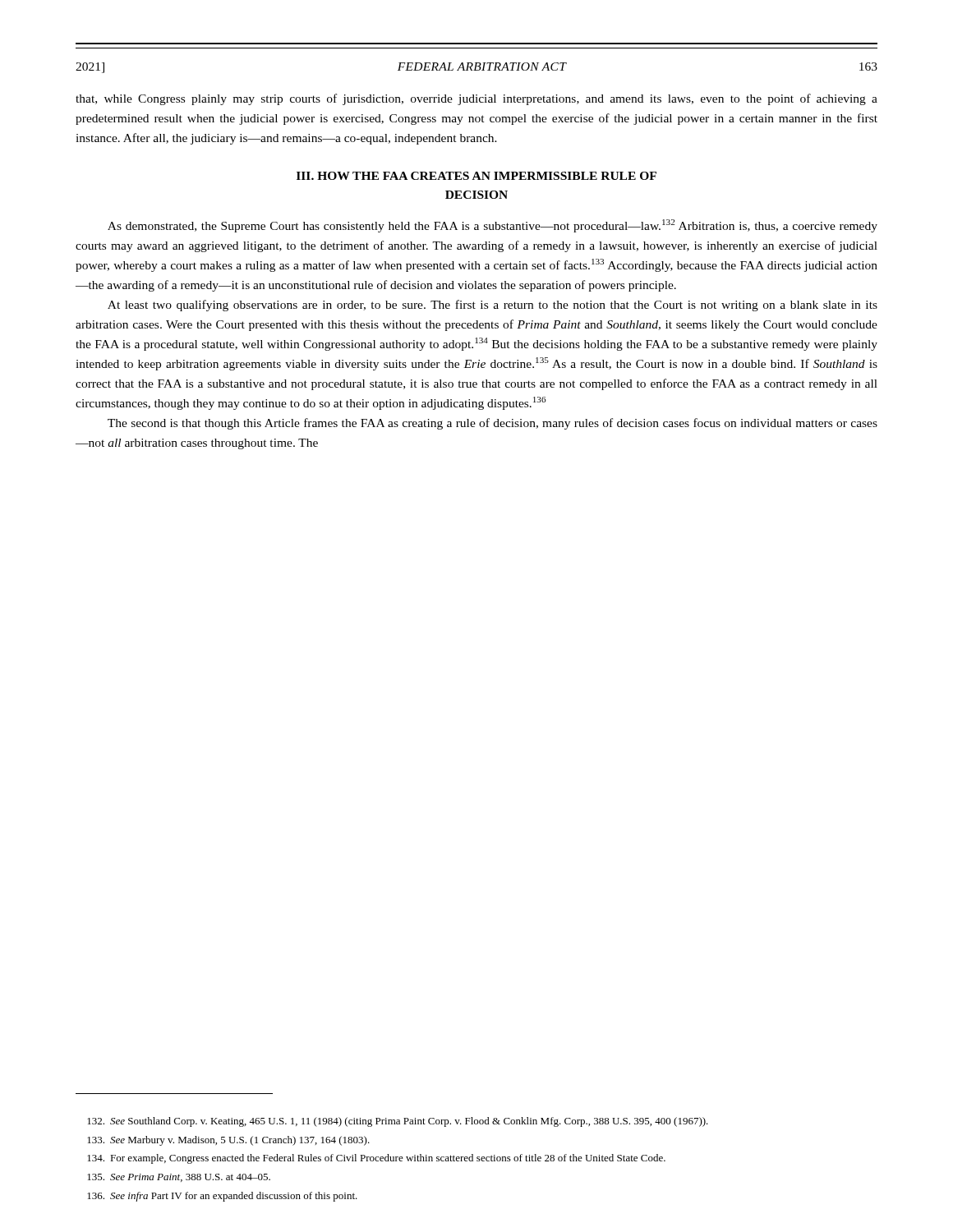953x1232 pixels.
Task: Select the footnote with the text "For example, Congress enacted the Federal Rules of"
Action: point(476,1159)
